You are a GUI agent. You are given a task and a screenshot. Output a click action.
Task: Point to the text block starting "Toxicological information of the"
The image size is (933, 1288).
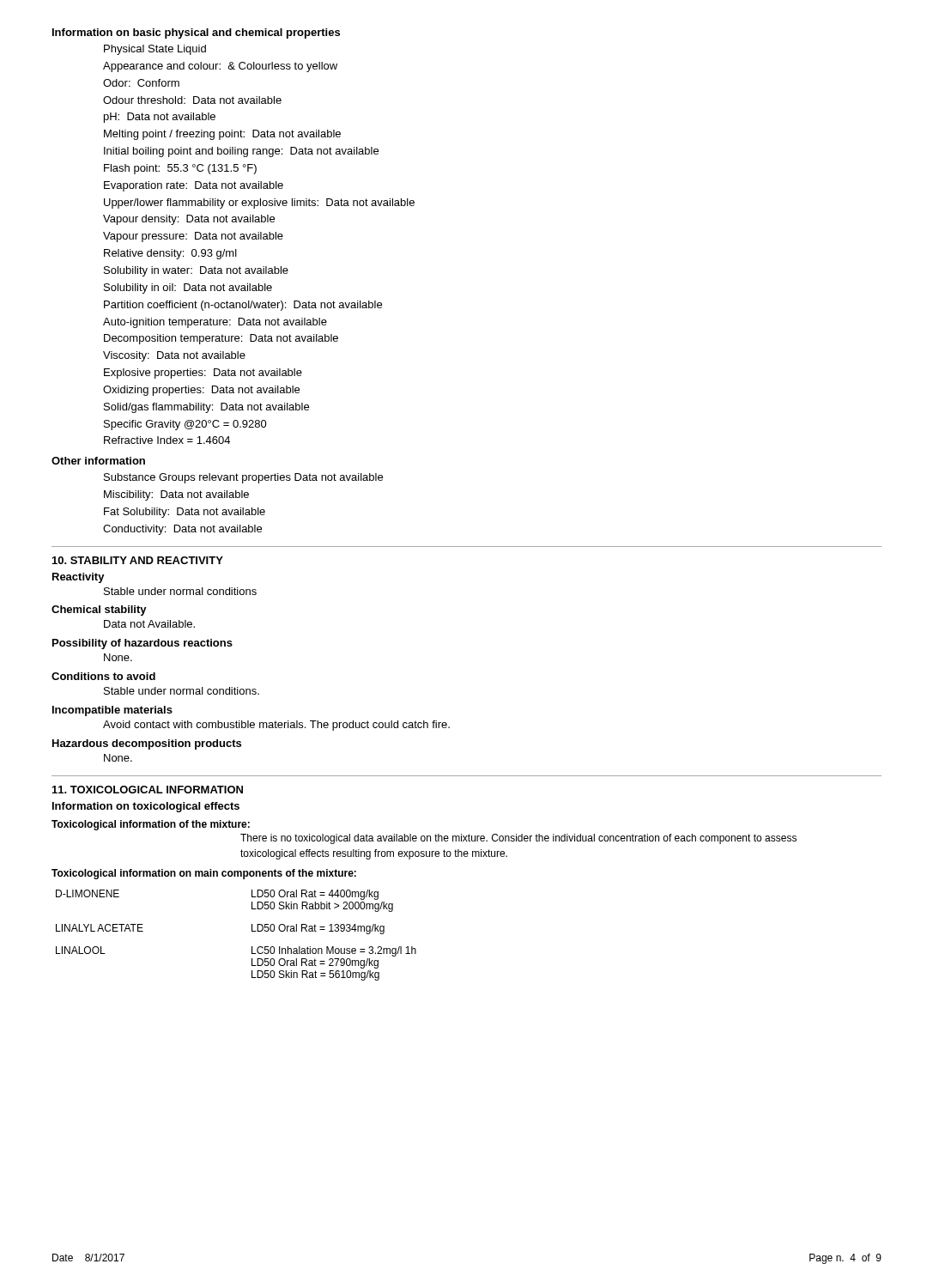click(151, 824)
